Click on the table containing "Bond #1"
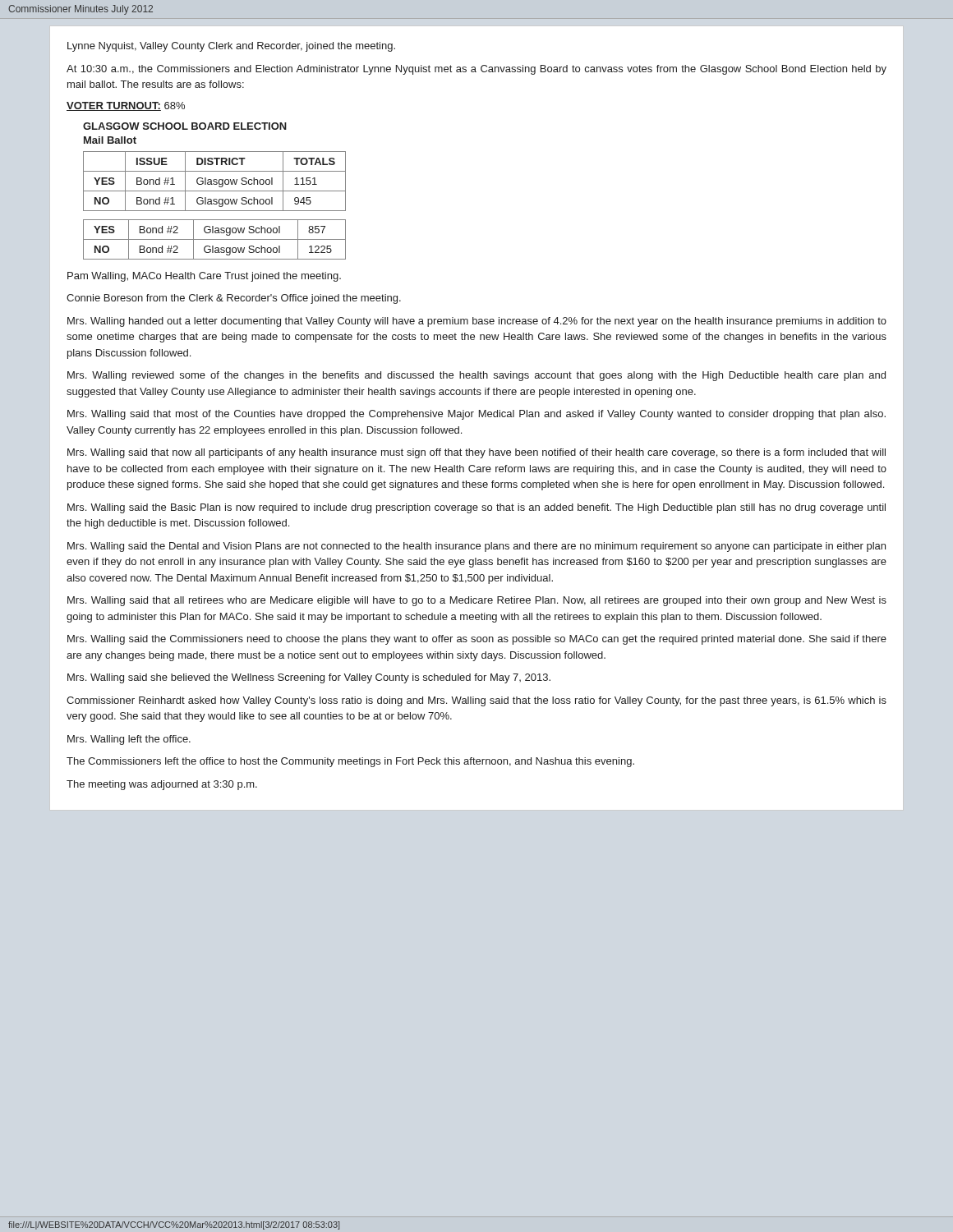Image resolution: width=953 pixels, height=1232 pixels. (x=485, y=181)
